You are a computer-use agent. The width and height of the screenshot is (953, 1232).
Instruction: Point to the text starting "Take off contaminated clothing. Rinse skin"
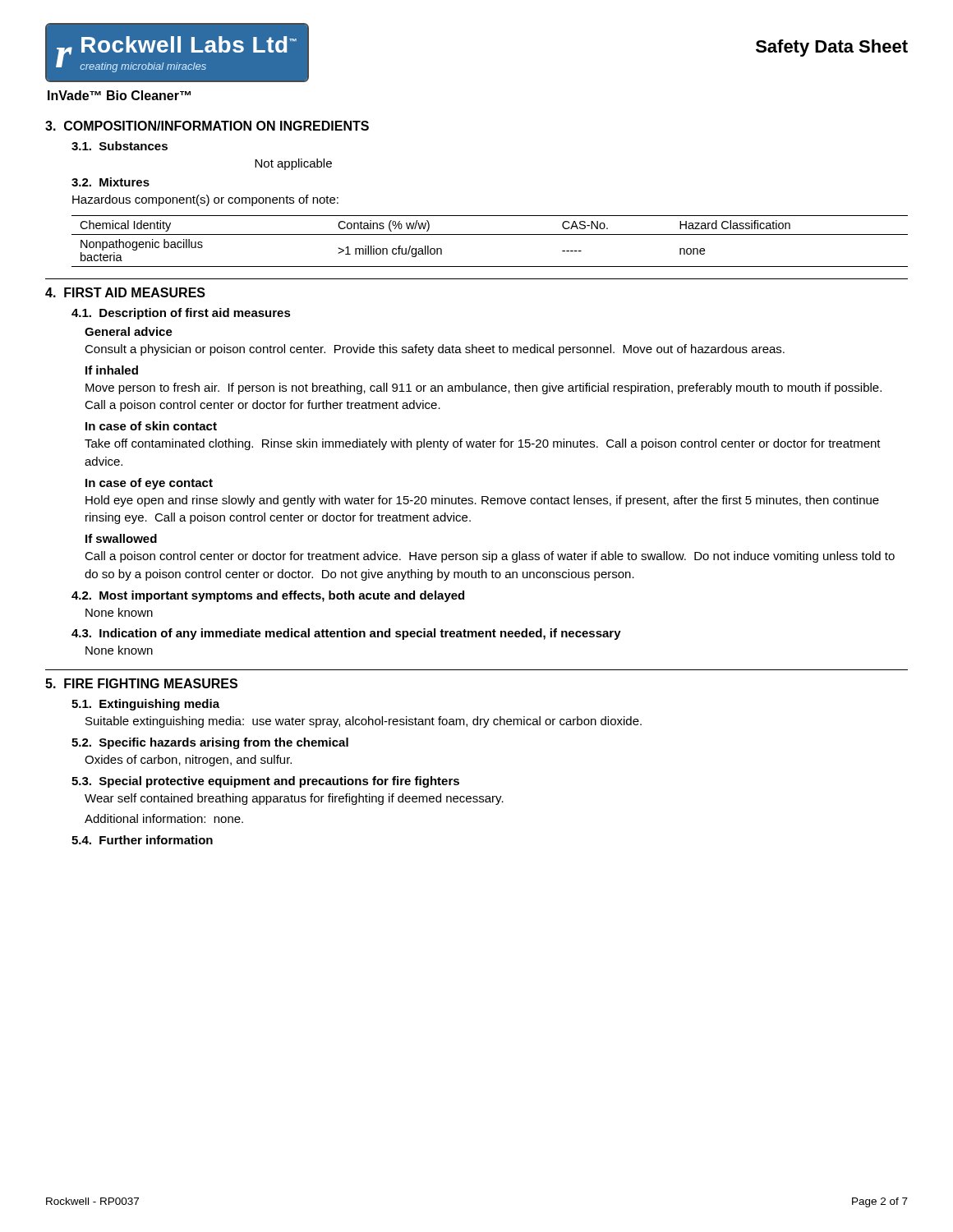[x=482, y=452]
